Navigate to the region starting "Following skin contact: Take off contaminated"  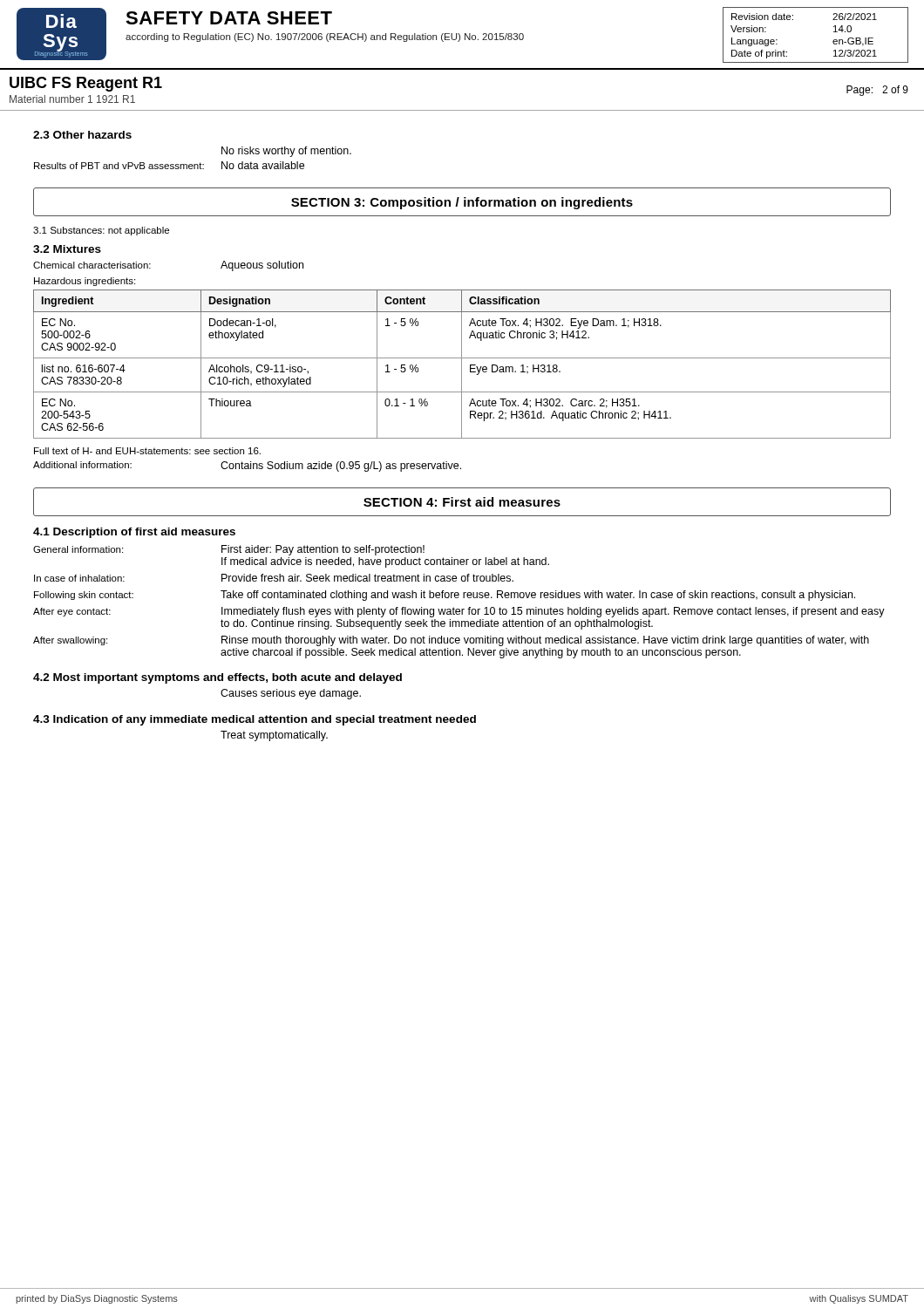point(462,595)
